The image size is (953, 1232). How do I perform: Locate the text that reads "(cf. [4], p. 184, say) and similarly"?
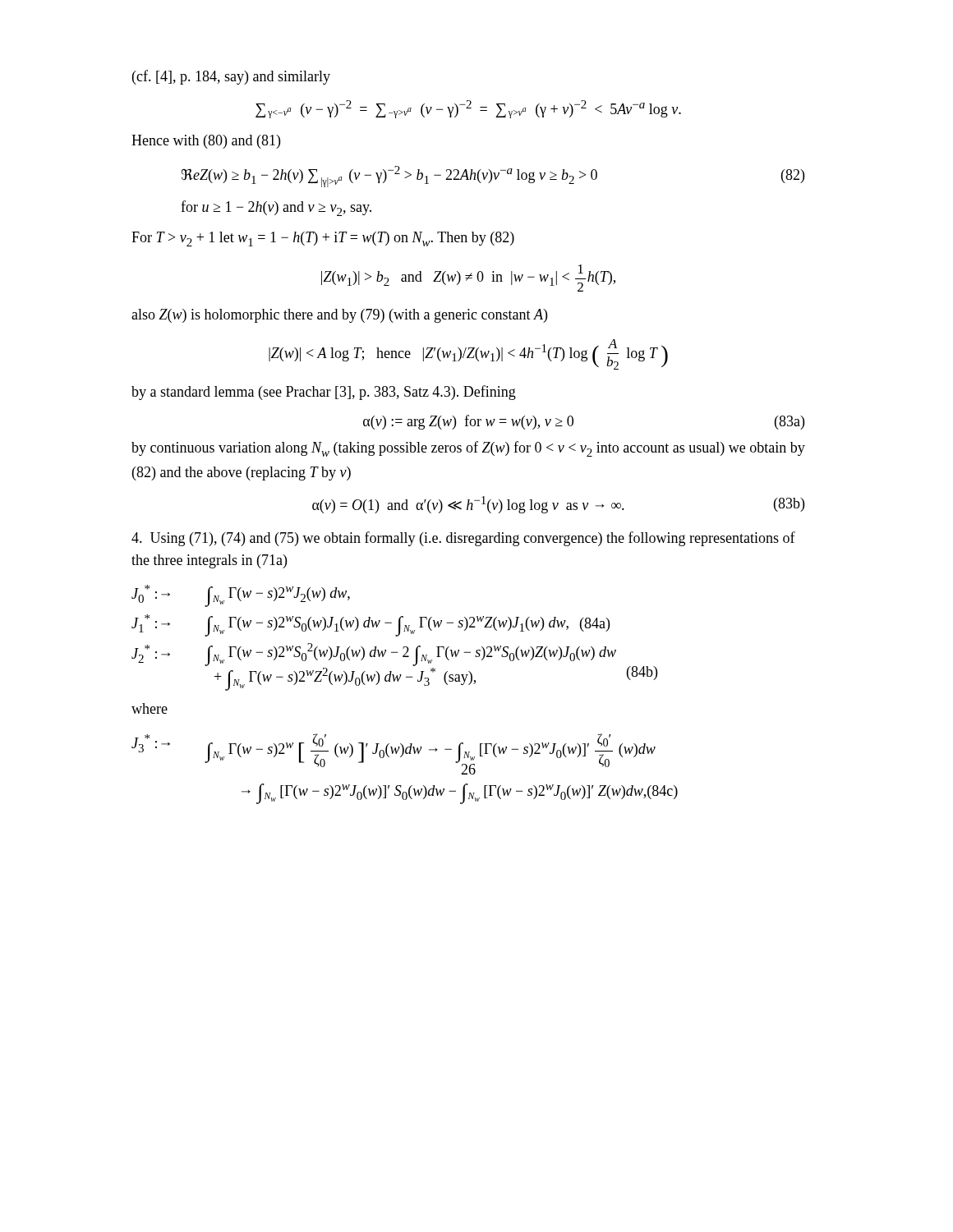(231, 77)
